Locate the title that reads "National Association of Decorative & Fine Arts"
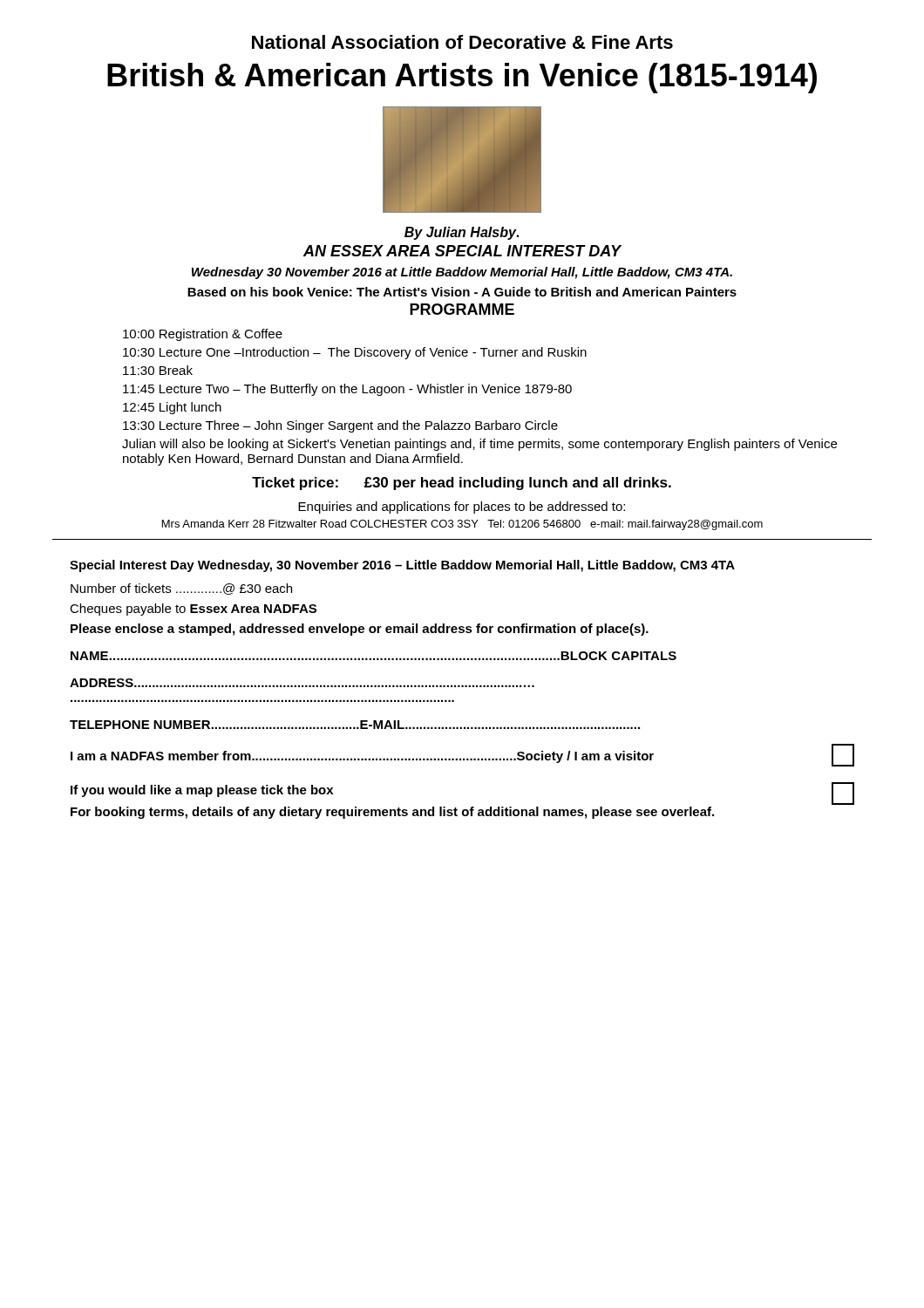 pyautogui.click(x=462, y=42)
